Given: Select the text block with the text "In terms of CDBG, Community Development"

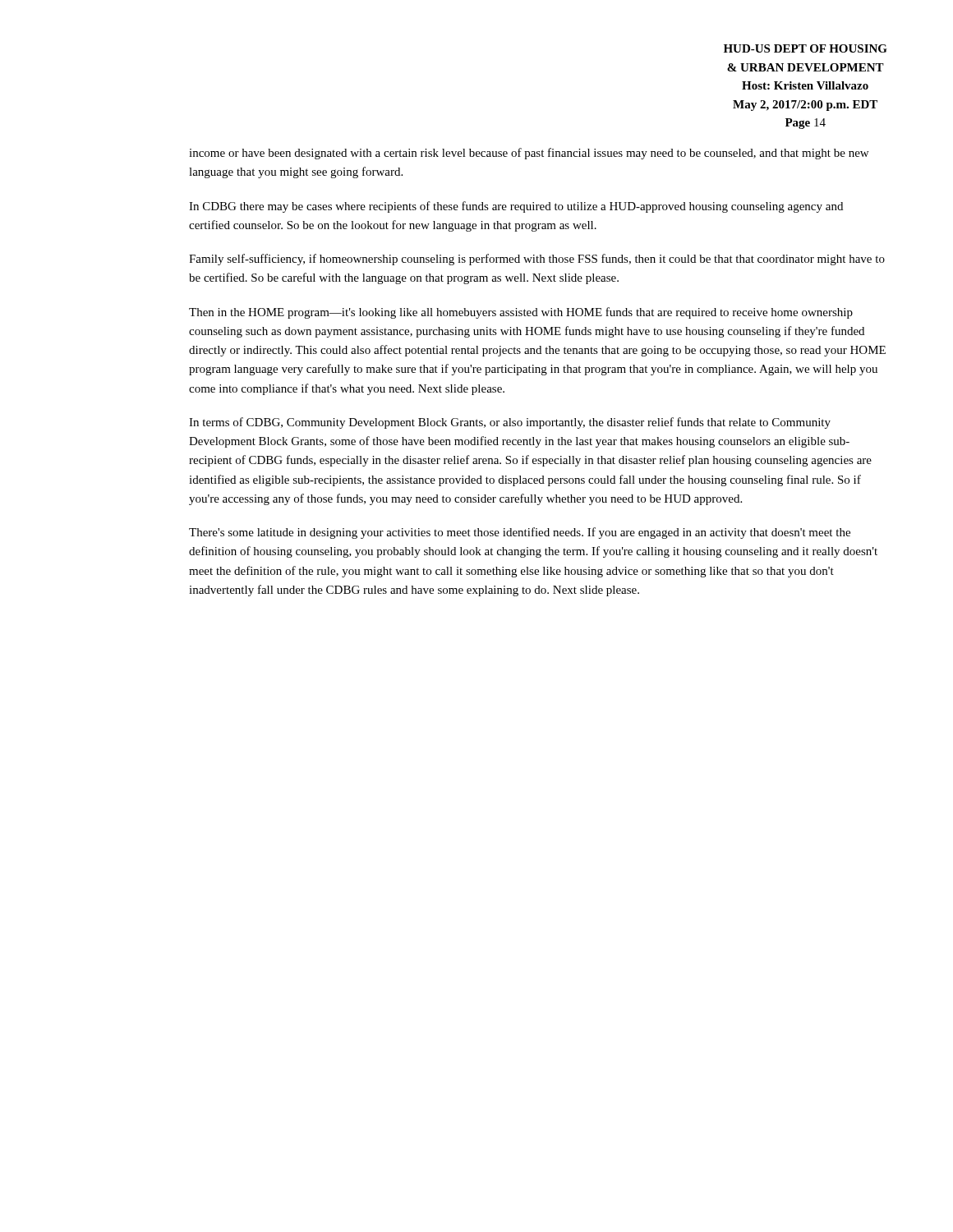Looking at the screenshot, I should (530, 460).
